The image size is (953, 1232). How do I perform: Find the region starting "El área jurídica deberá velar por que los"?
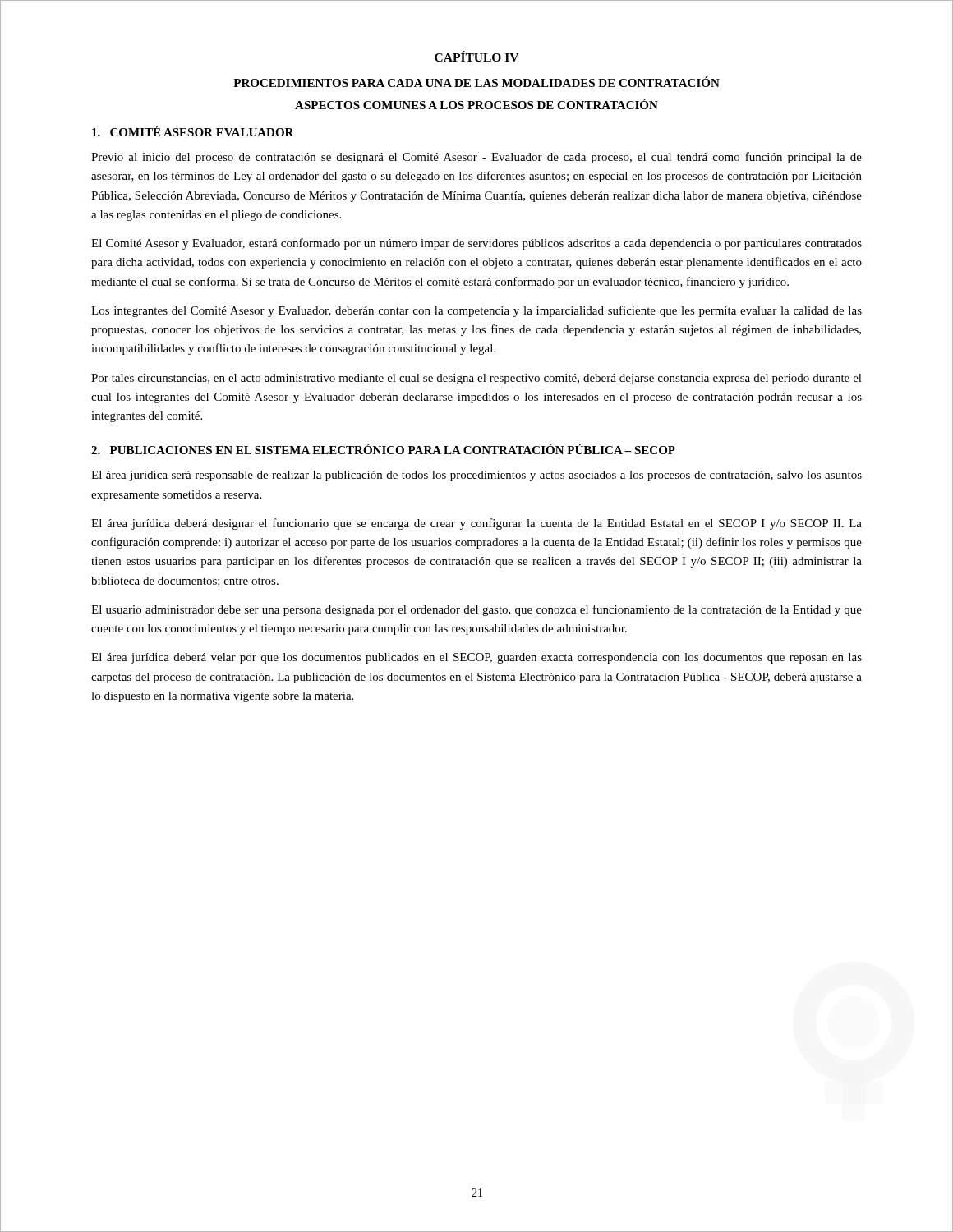(476, 677)
